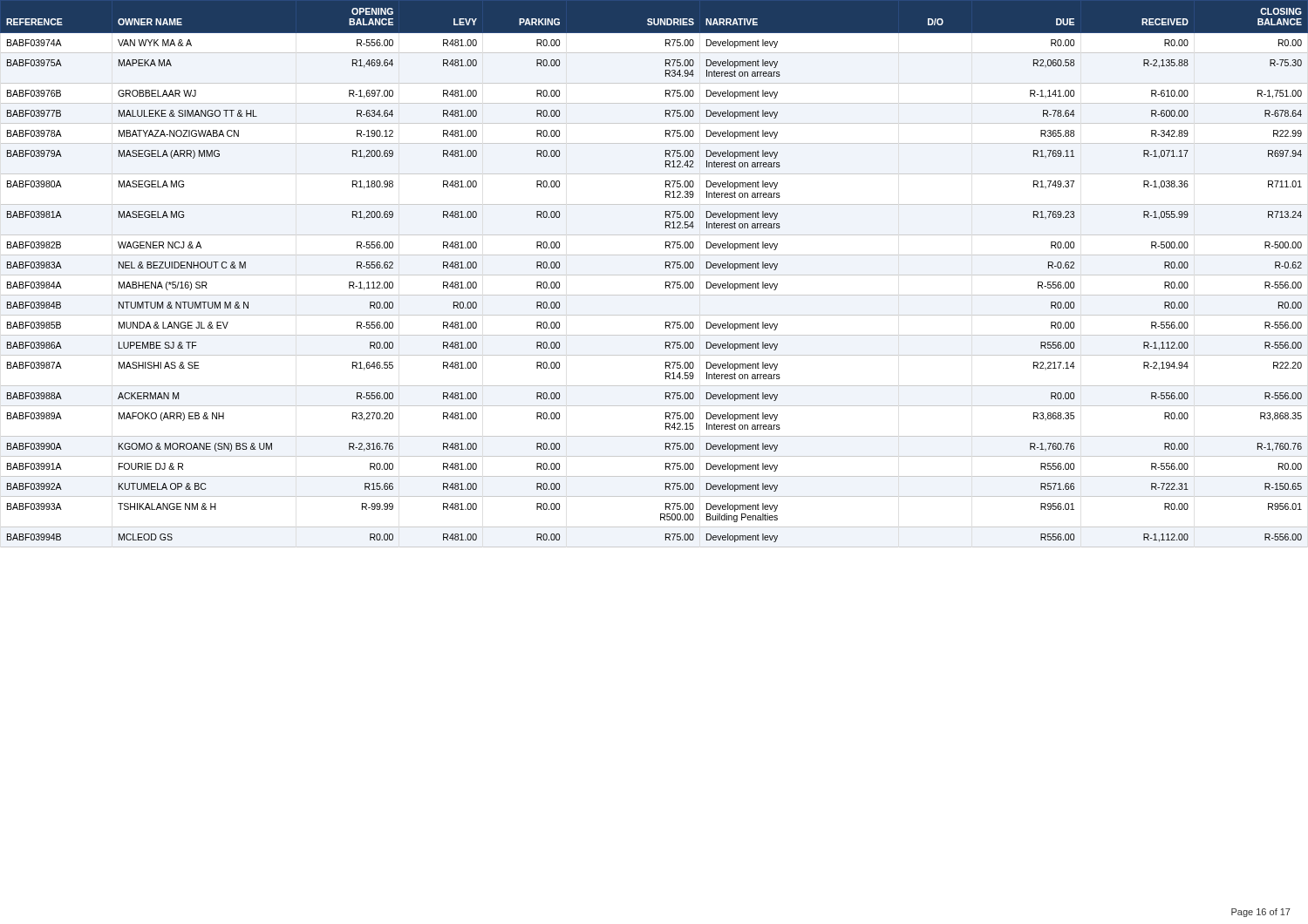This screenshot has height=924, width=1308.
Task: Locate the table with the text "MASHISHI AS &"
Action: 654,274
